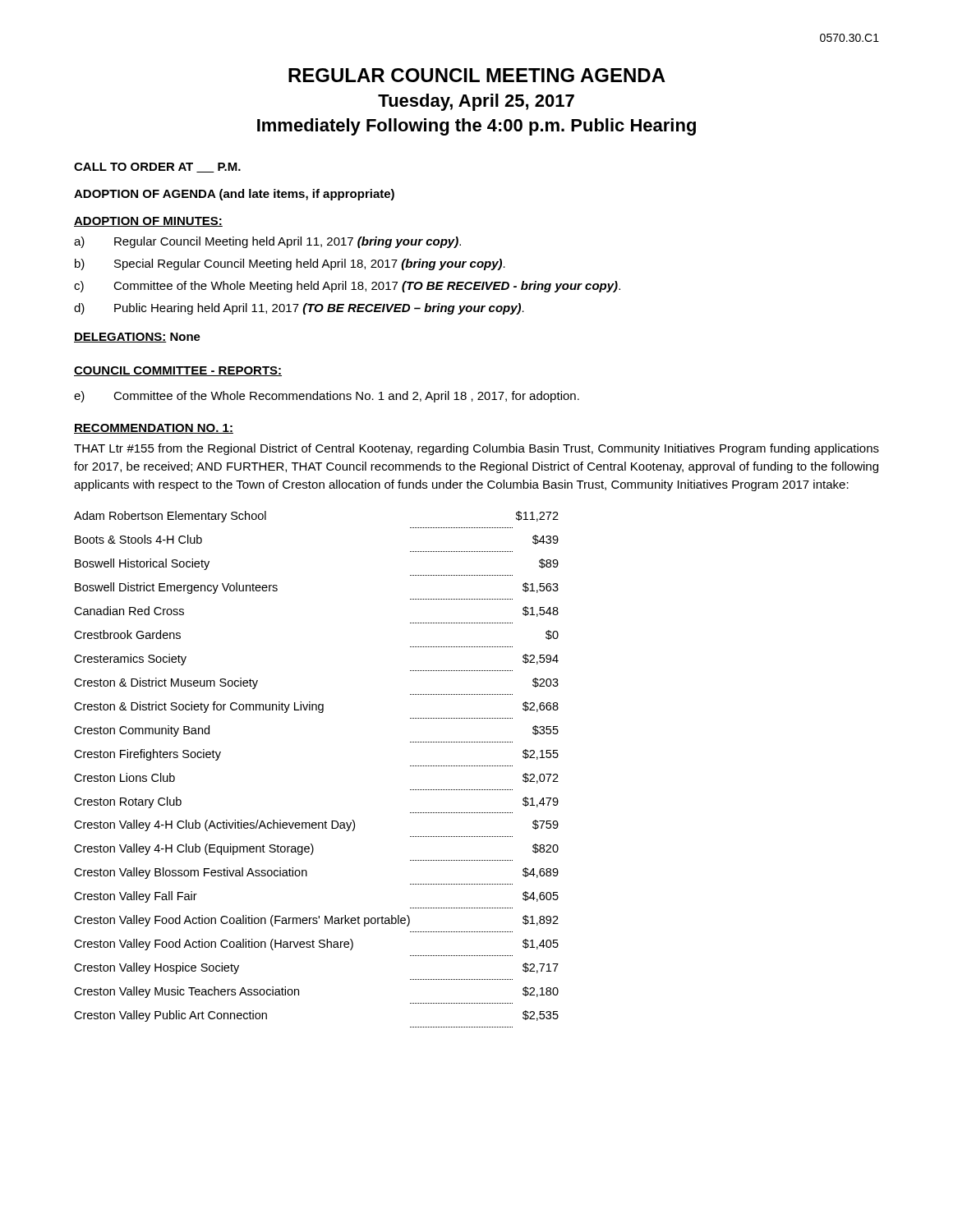953x1232 pixels.
Task: Select the list item that reads "d) Public Hearing held April 11,"
Action: click(476, 308)
